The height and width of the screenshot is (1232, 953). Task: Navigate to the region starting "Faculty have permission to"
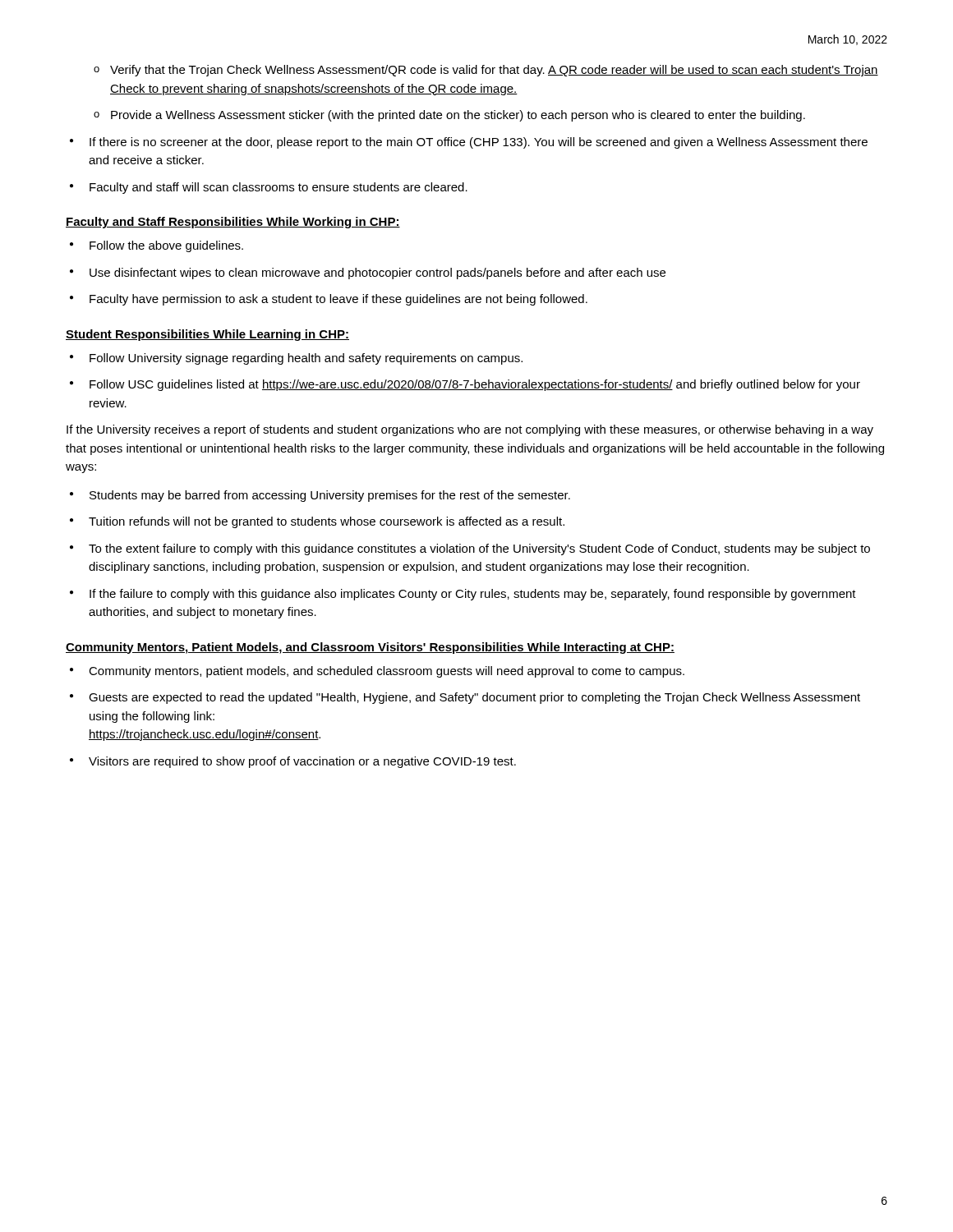[338, 299]
